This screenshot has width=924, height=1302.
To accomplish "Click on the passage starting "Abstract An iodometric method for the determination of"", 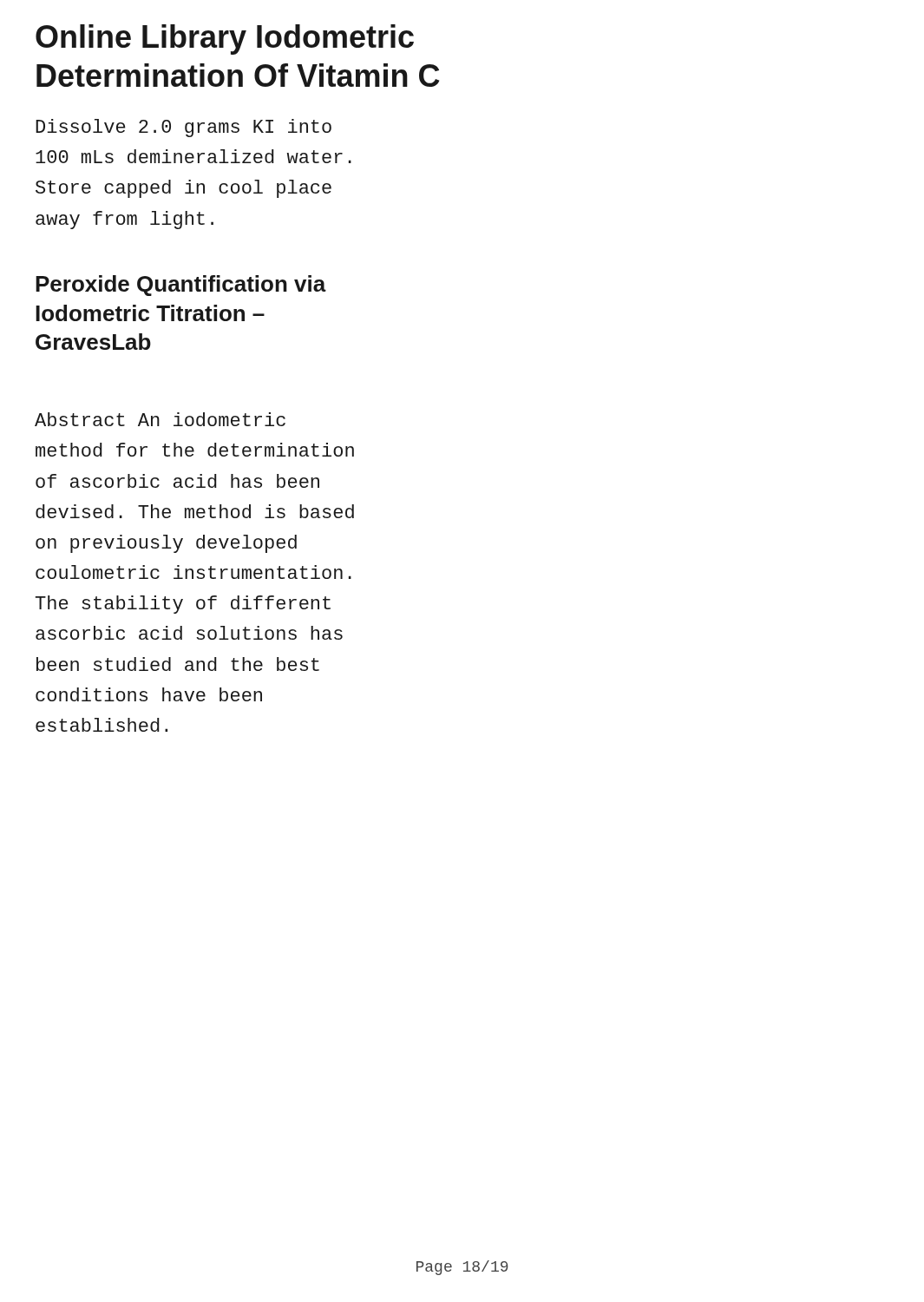I will point(160,419).
